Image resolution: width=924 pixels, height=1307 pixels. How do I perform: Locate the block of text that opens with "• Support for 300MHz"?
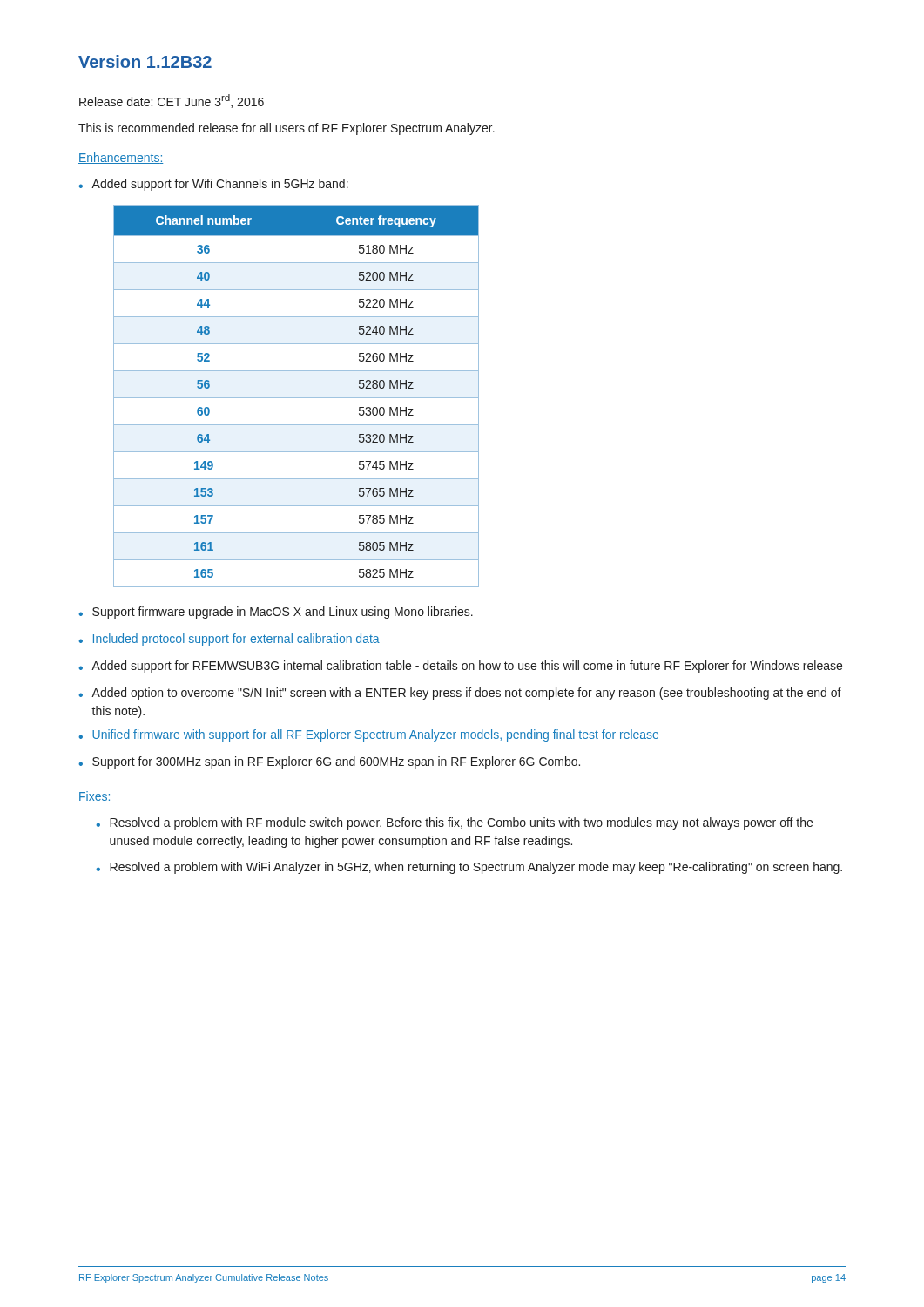pos(462,763)
